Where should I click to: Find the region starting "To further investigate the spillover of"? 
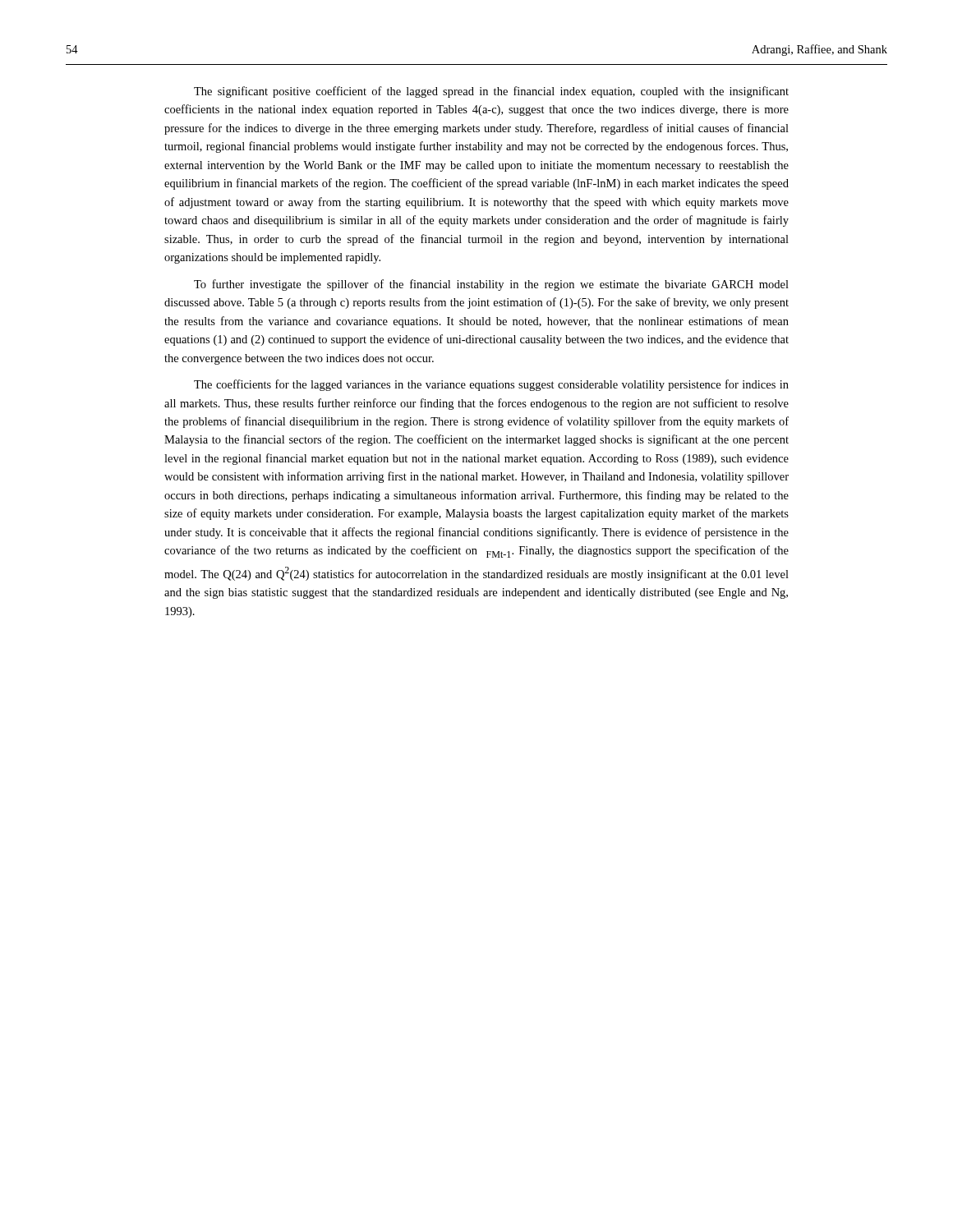[476, 321]
